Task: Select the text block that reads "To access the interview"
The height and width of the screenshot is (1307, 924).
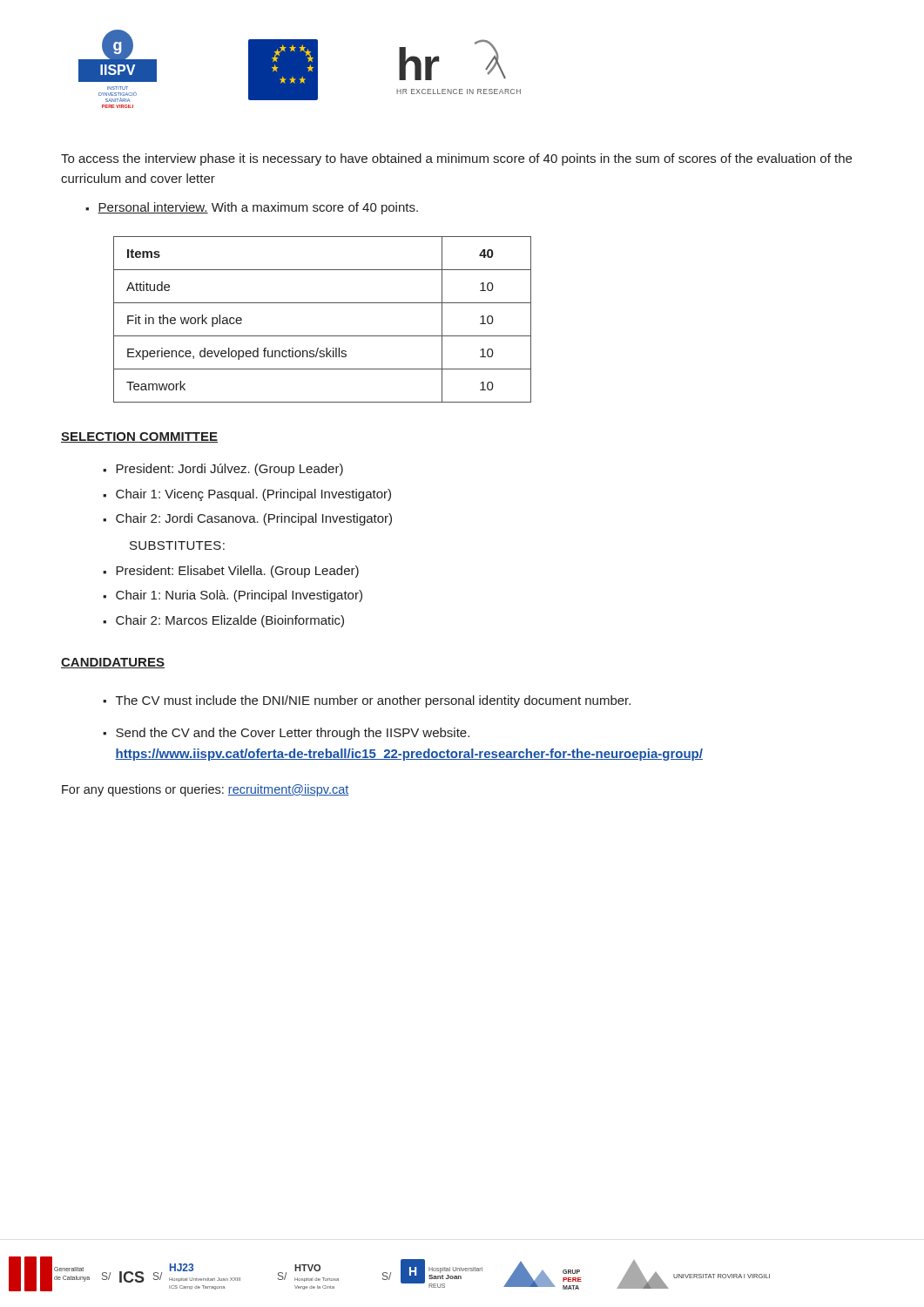Action: (457, 168)
